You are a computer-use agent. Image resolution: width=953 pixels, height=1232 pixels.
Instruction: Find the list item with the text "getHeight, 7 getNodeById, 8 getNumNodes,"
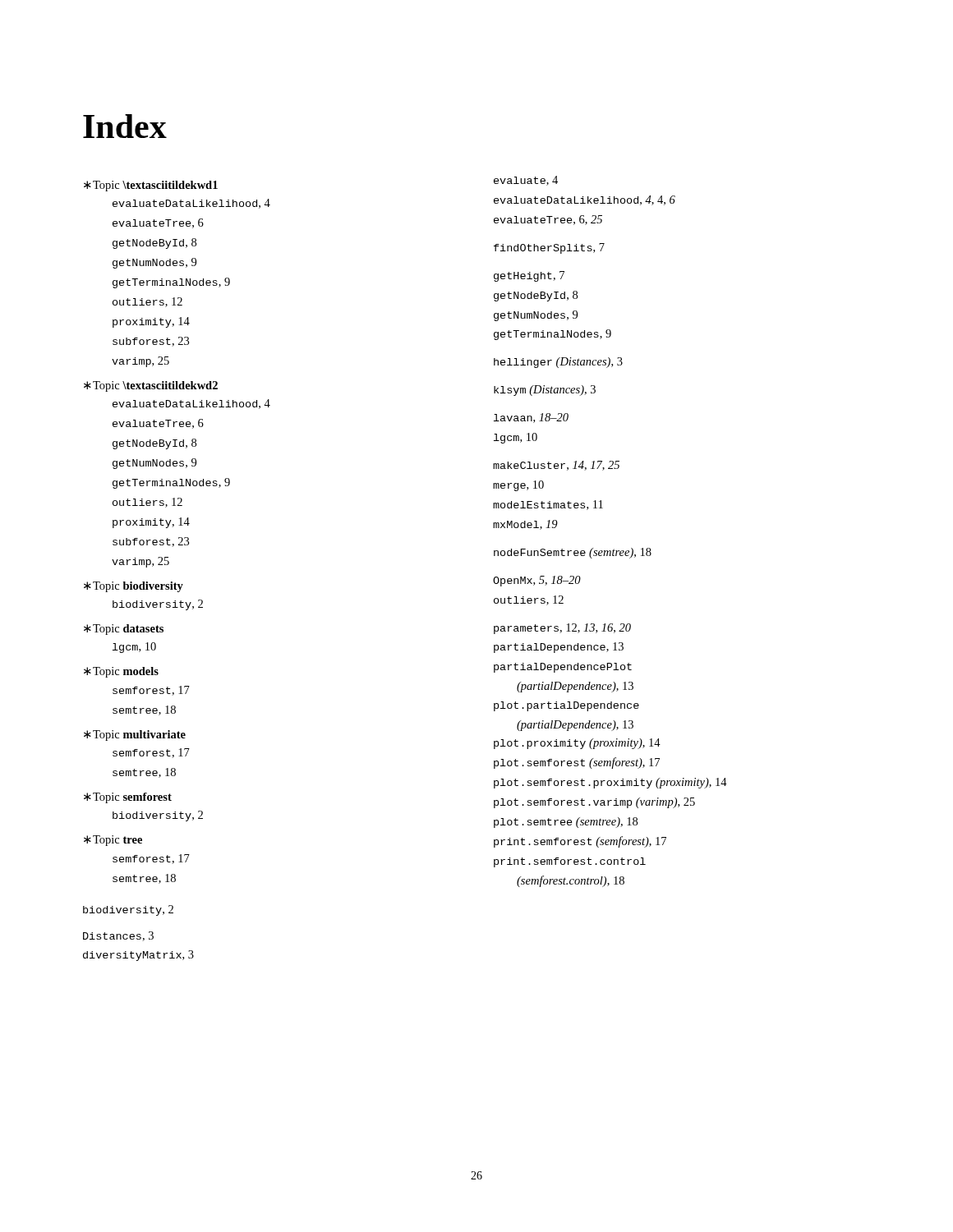(x=552, y=305)
